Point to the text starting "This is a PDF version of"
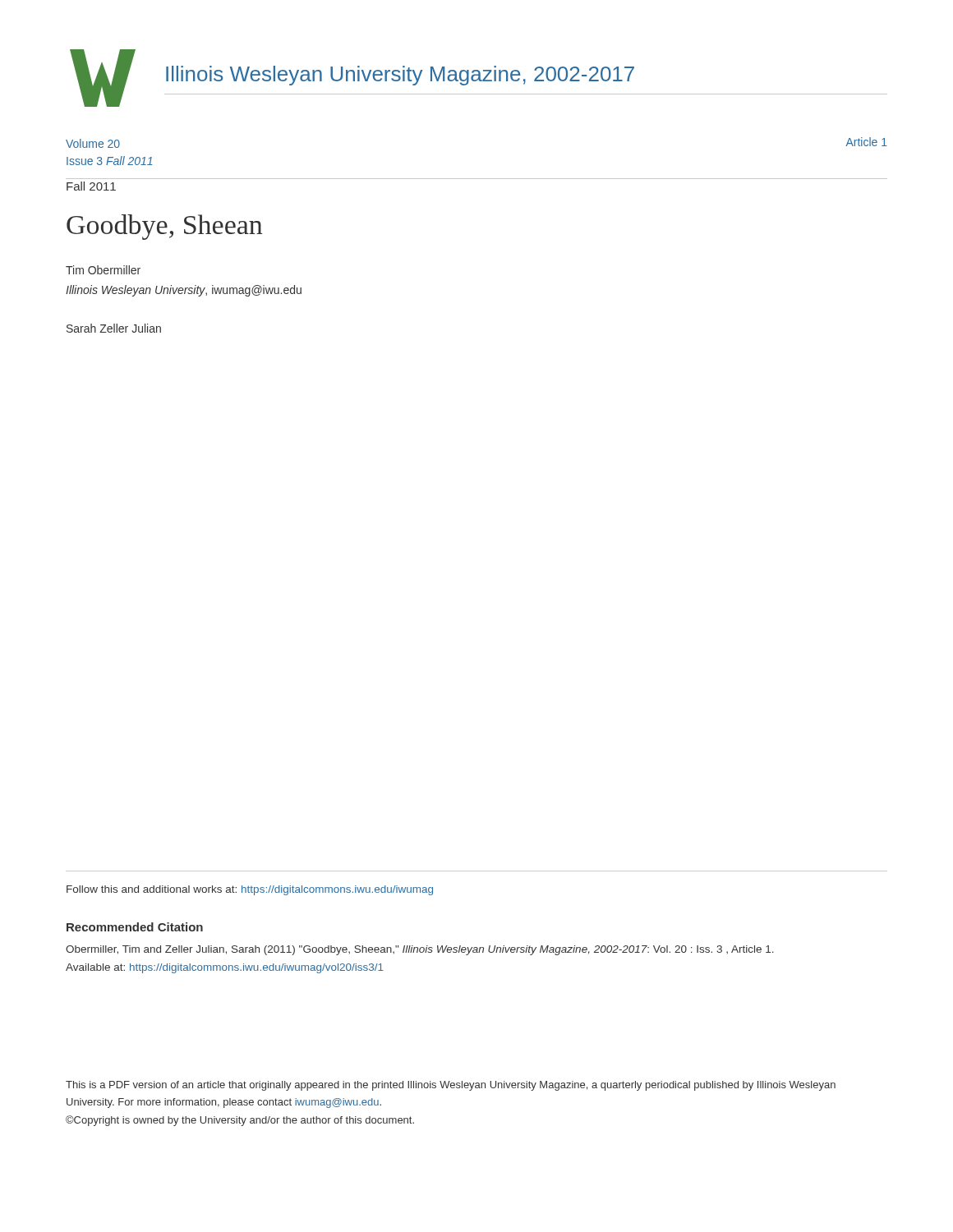The image size is (953, 1232). 451,1086
